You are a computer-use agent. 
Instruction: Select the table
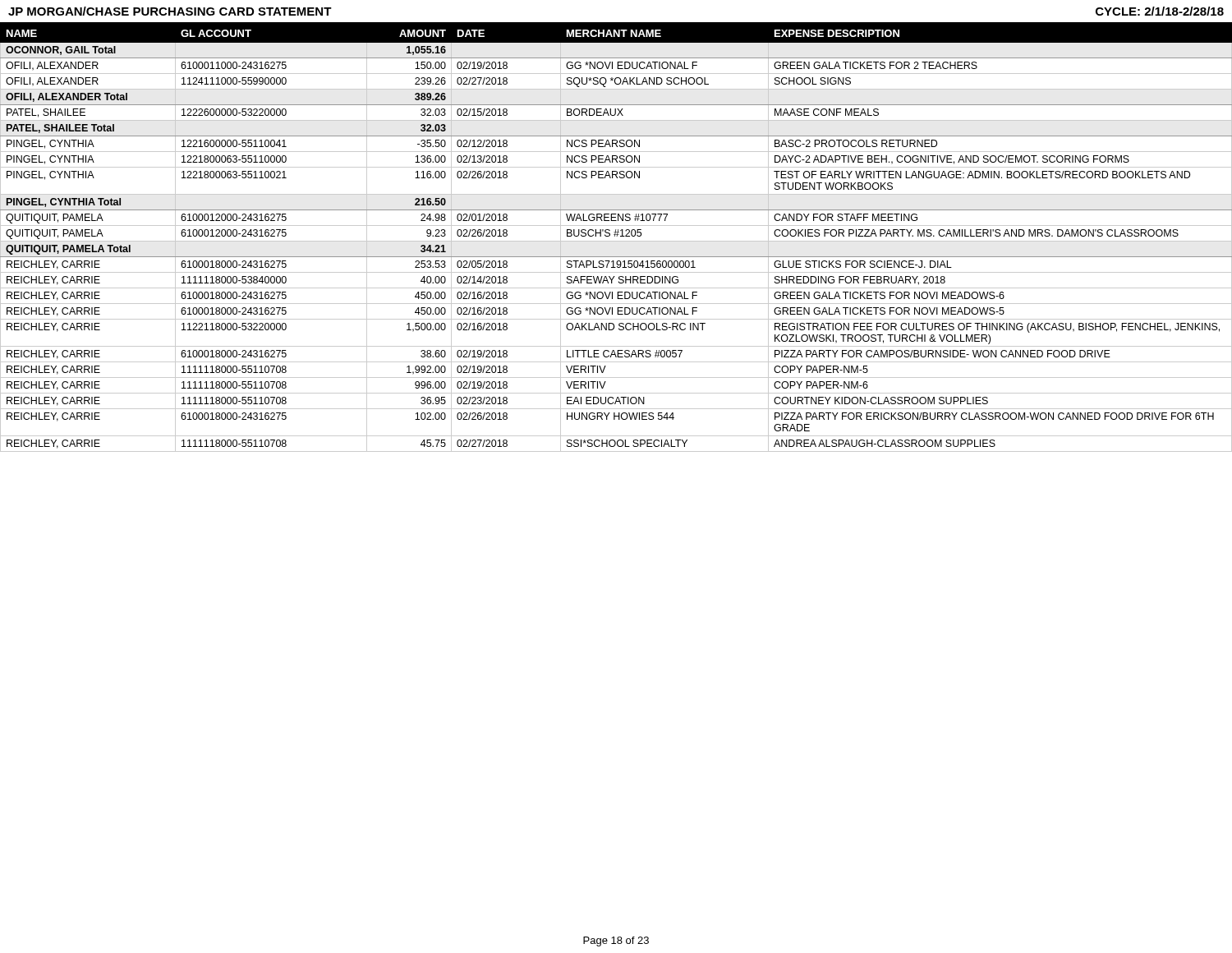pyautogui.click(x=616, y=238)
